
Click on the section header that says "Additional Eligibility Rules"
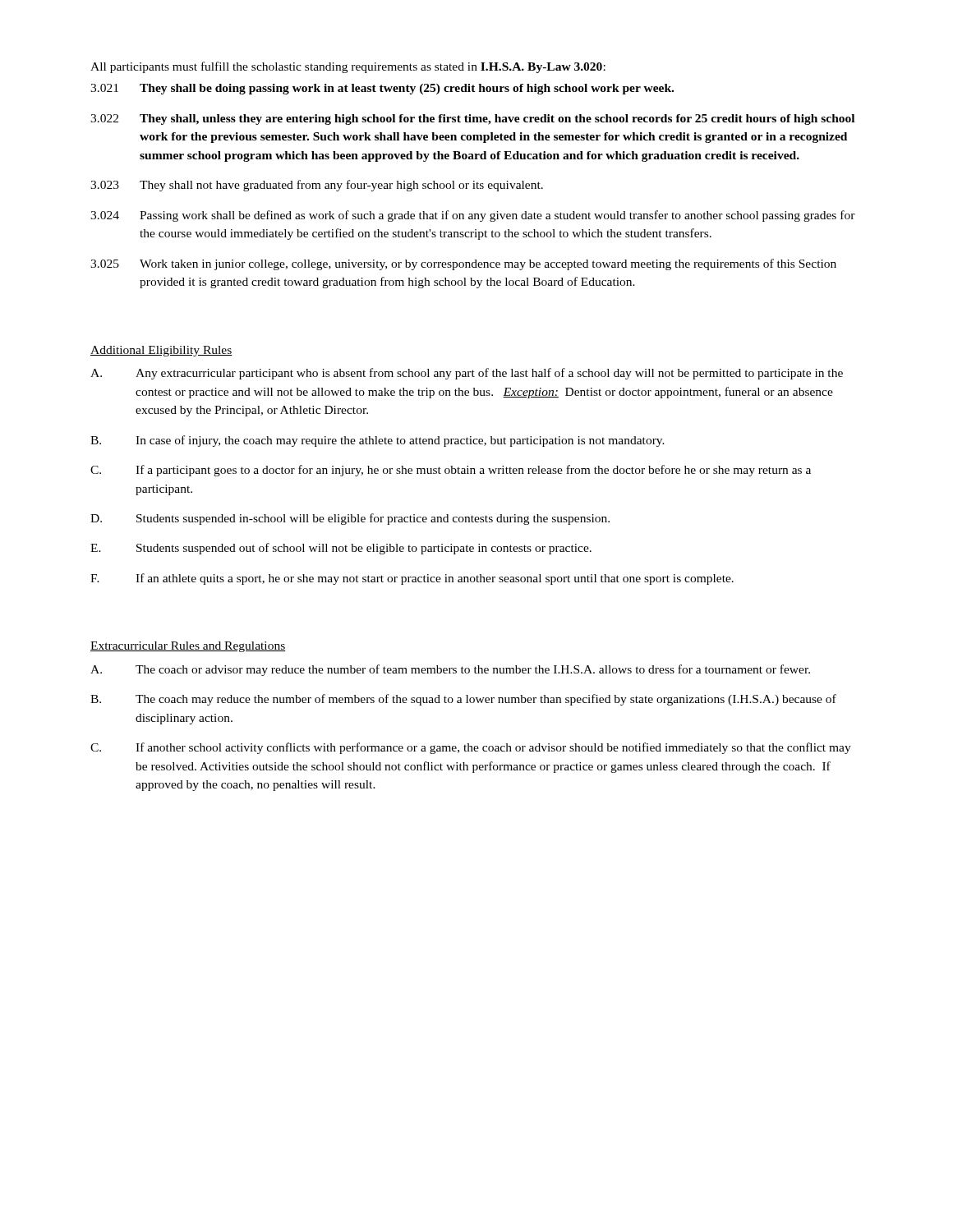pyautogui.click(x=161, y=349)
